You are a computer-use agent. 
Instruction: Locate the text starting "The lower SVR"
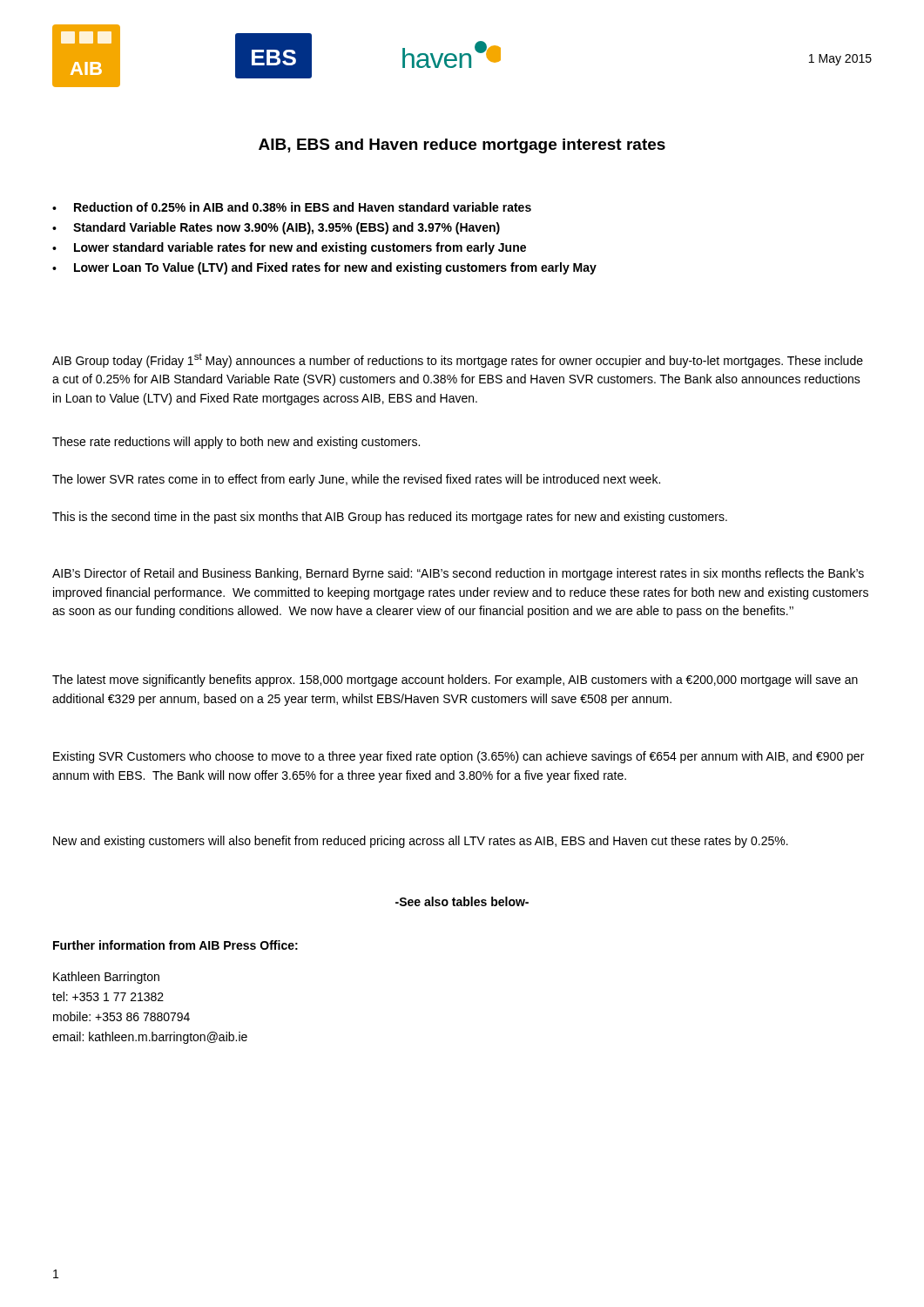(357, 479)
